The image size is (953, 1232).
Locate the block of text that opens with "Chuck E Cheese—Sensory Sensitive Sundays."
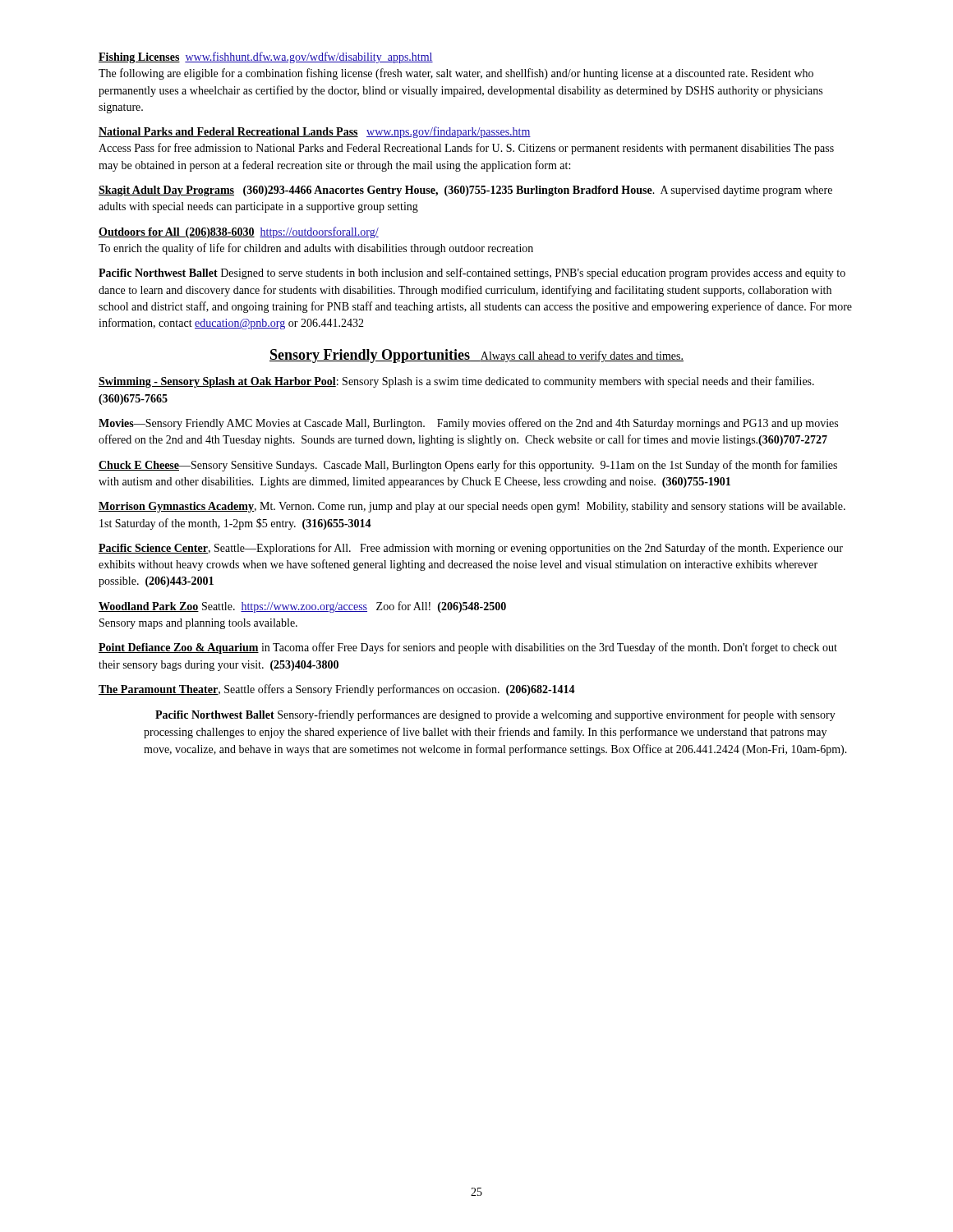click(x=468, y=473)
